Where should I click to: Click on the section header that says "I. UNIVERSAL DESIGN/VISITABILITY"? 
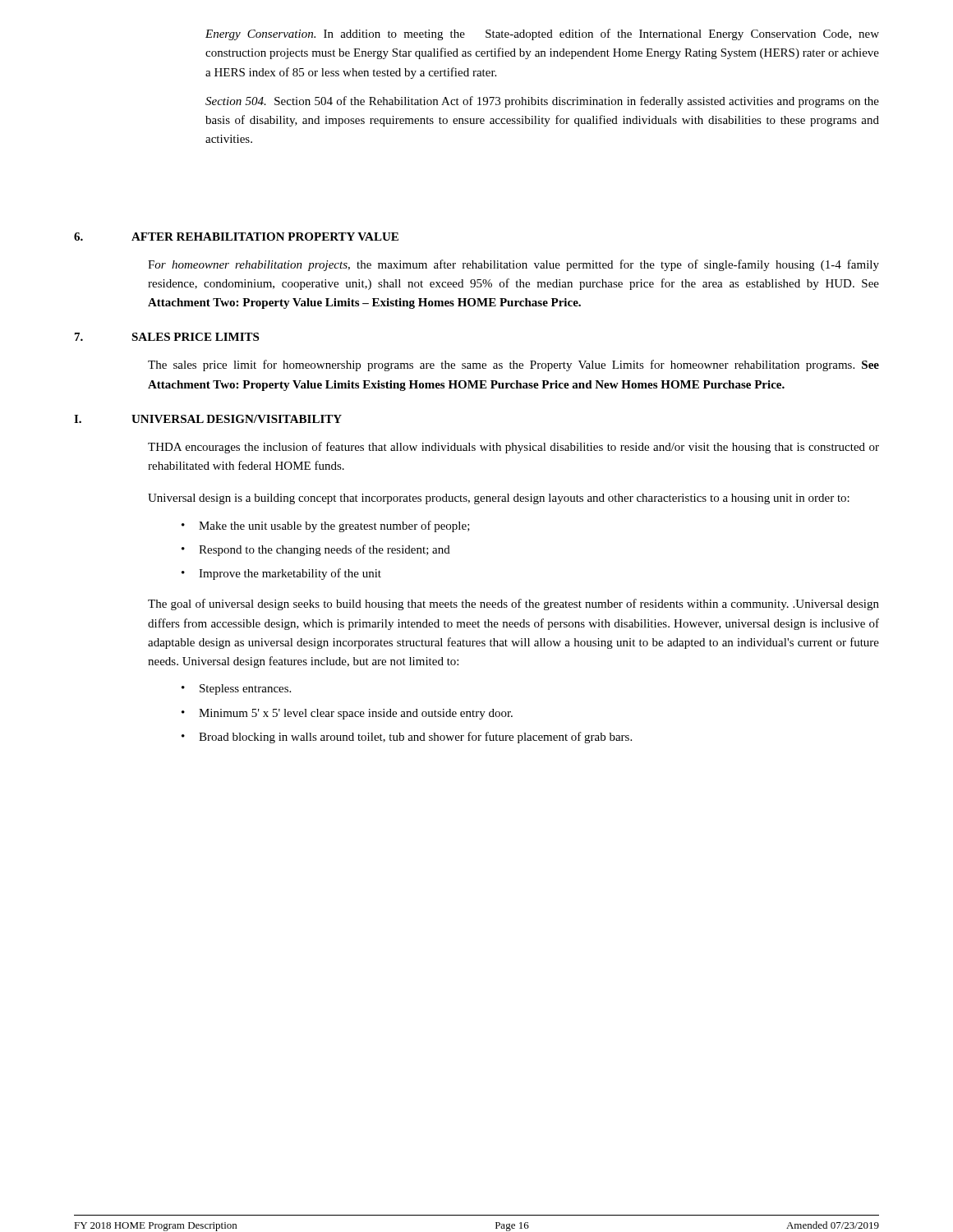tap(208, 419)
